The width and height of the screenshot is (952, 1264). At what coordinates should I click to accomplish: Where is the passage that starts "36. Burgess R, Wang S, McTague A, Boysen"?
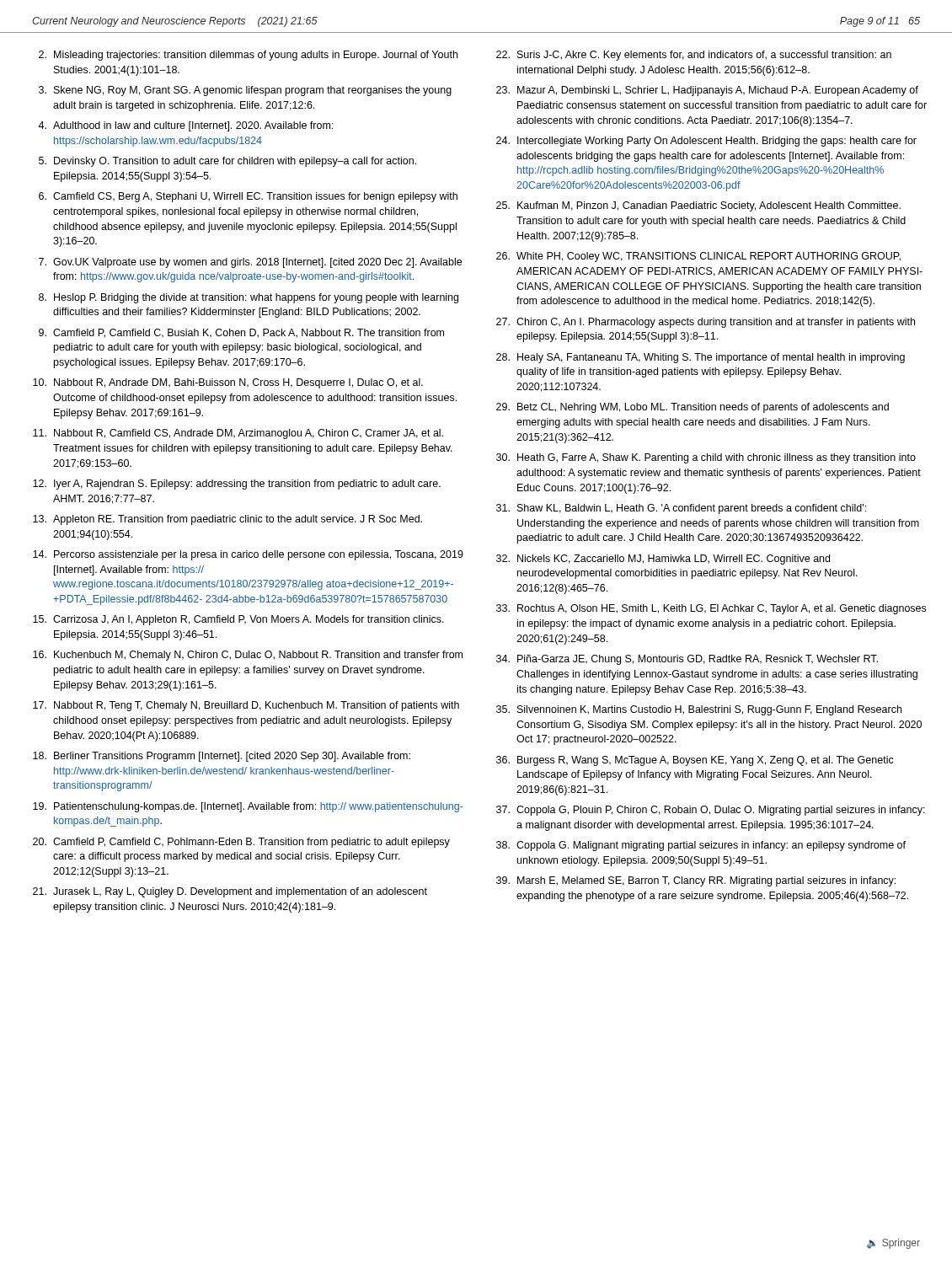[708, 775]
